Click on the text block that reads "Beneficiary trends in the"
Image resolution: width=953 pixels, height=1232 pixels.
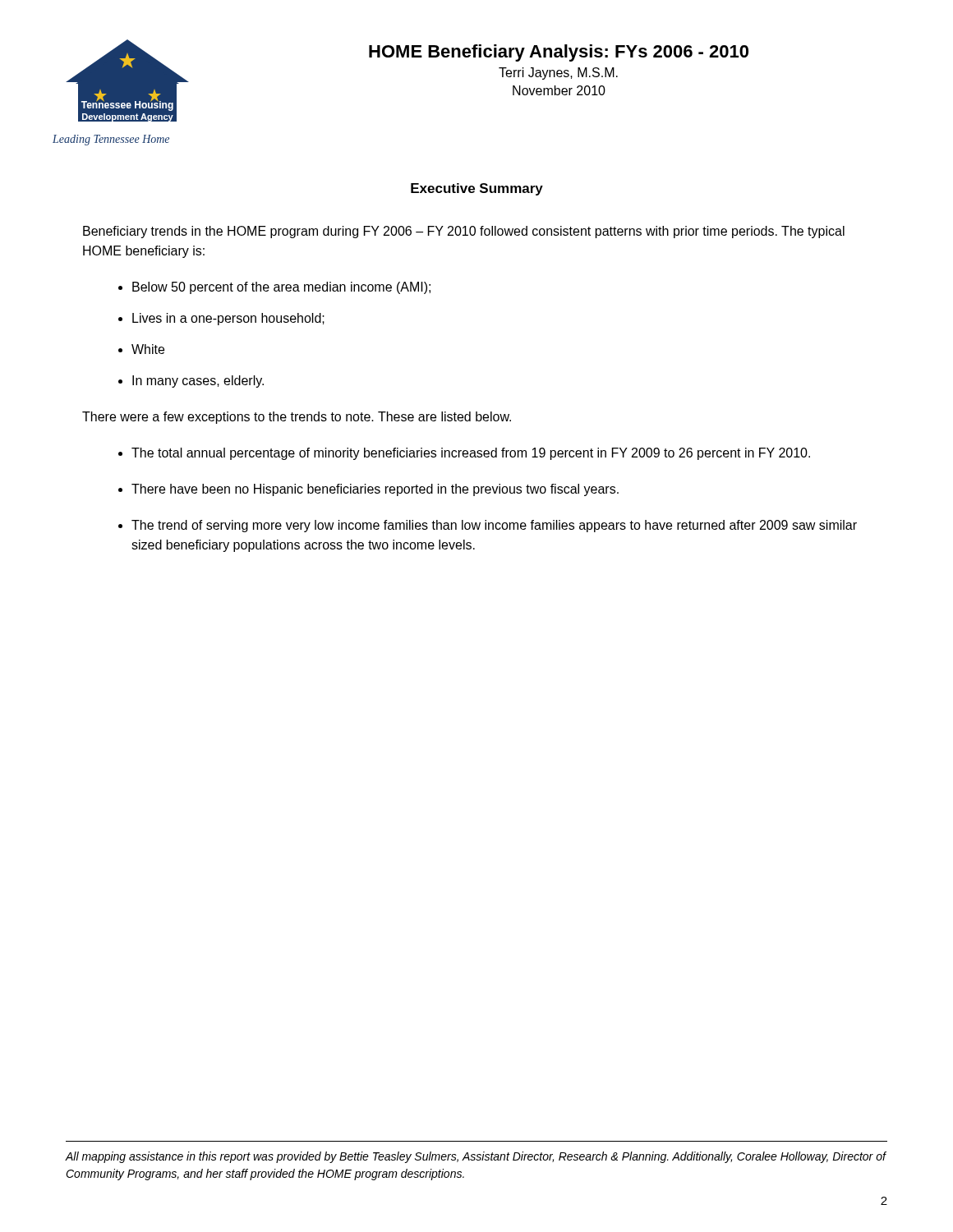pos(464,241)
